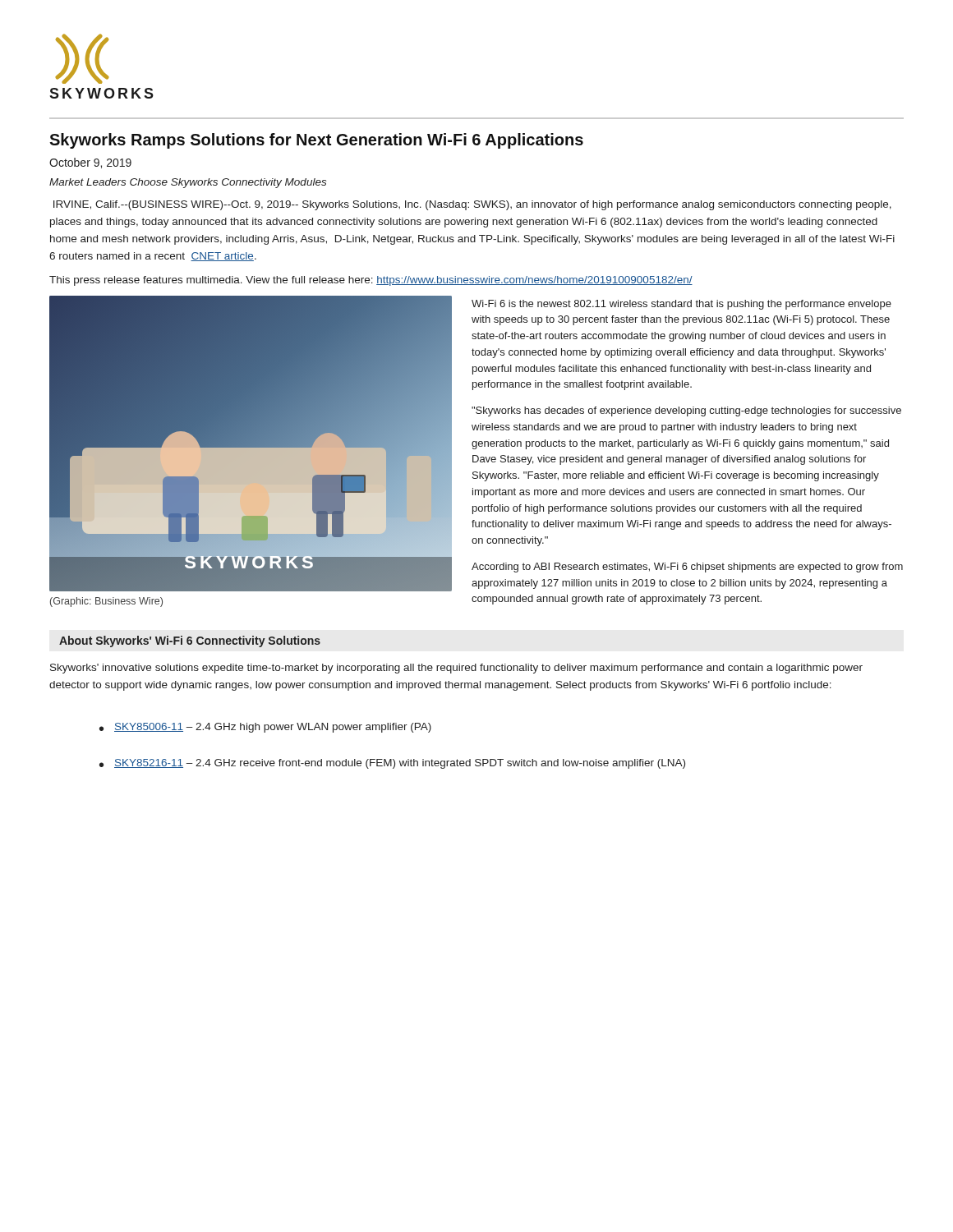Find the element starting "About Skyworks' Wi-Fi 6"
This screenshot has height=1232, width=953.
[190, 641]
